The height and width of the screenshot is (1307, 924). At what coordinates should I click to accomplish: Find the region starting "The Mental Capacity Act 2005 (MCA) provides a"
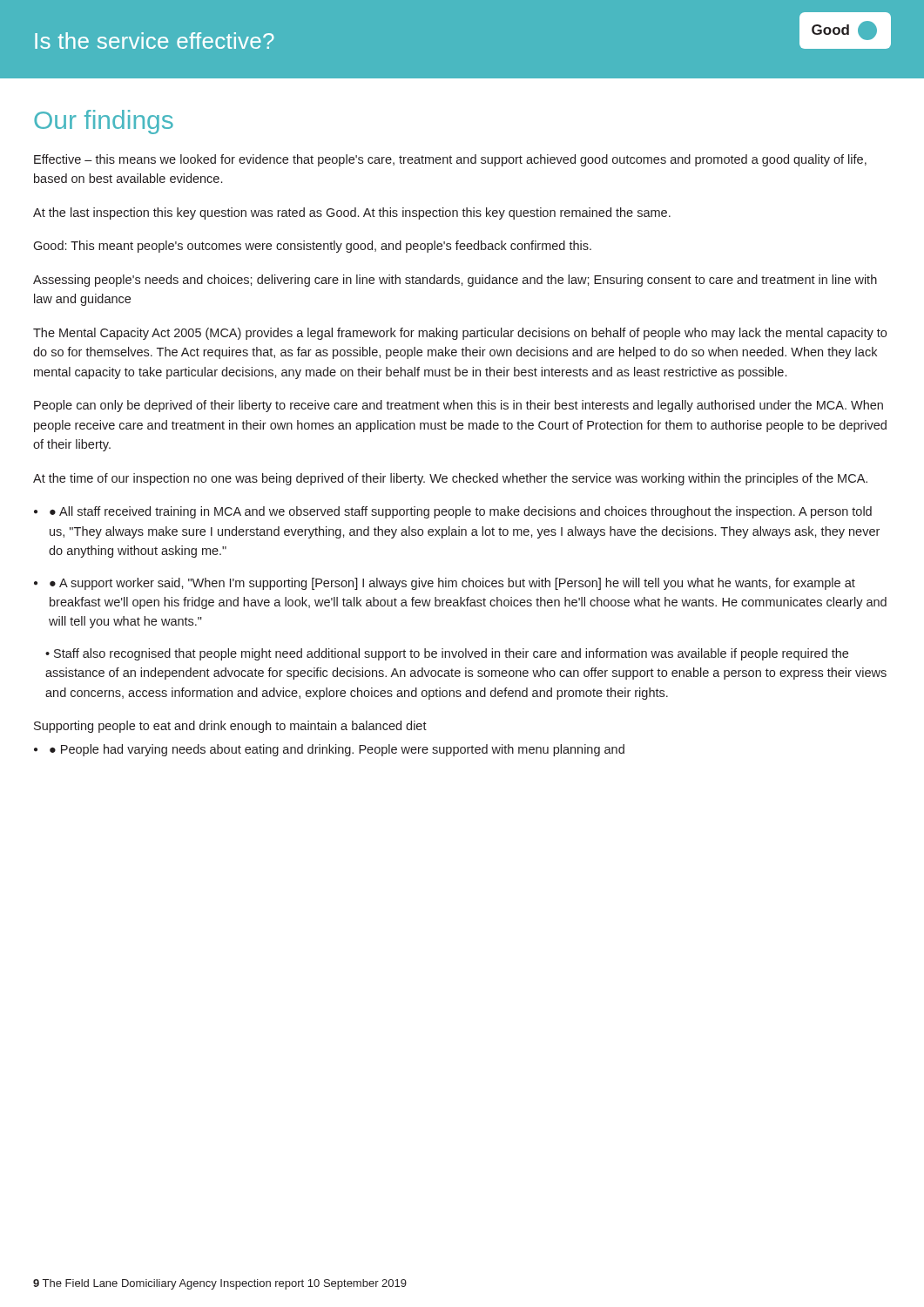tap(460, 352)
